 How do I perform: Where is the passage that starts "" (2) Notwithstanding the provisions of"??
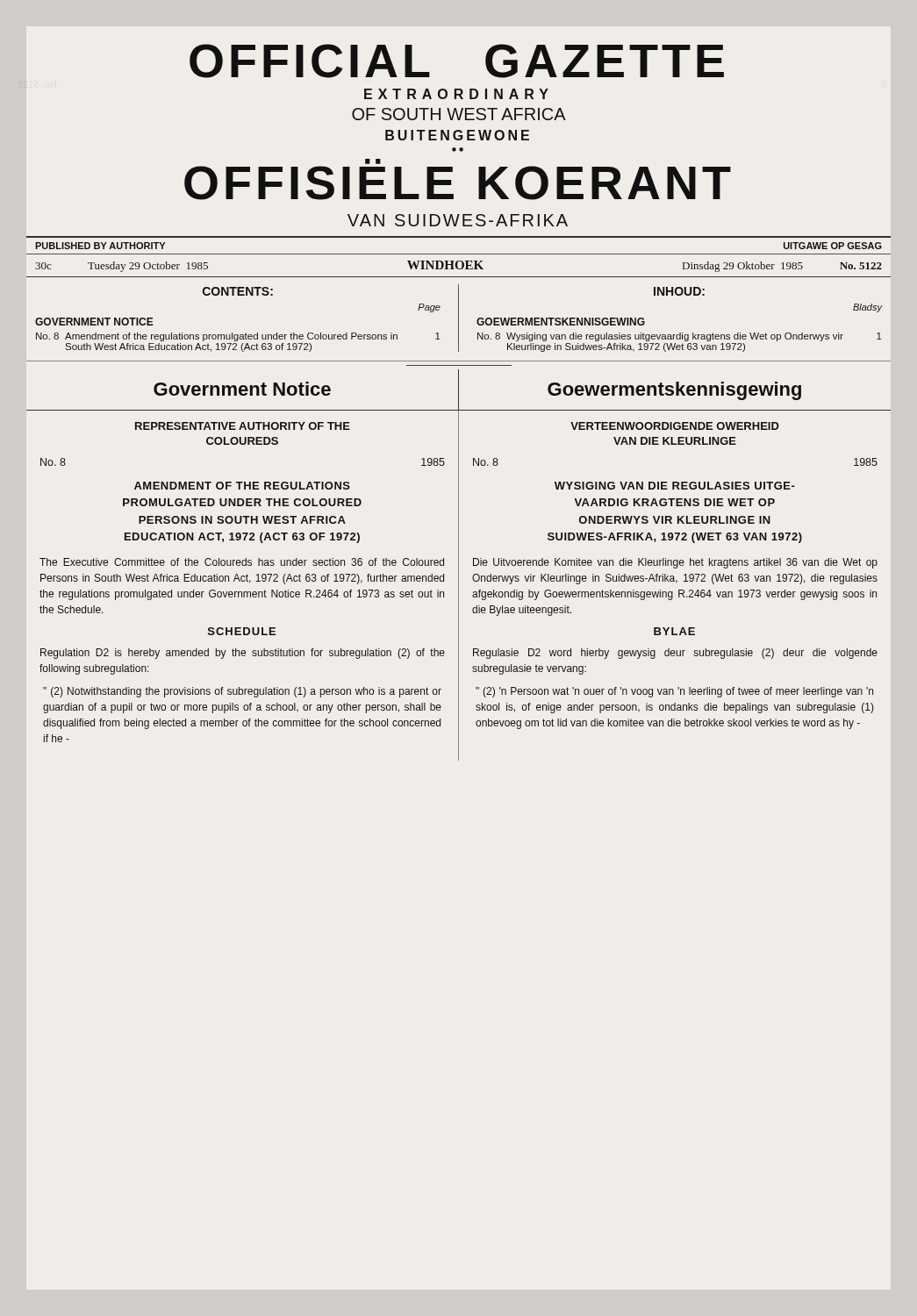pos(242,715)
